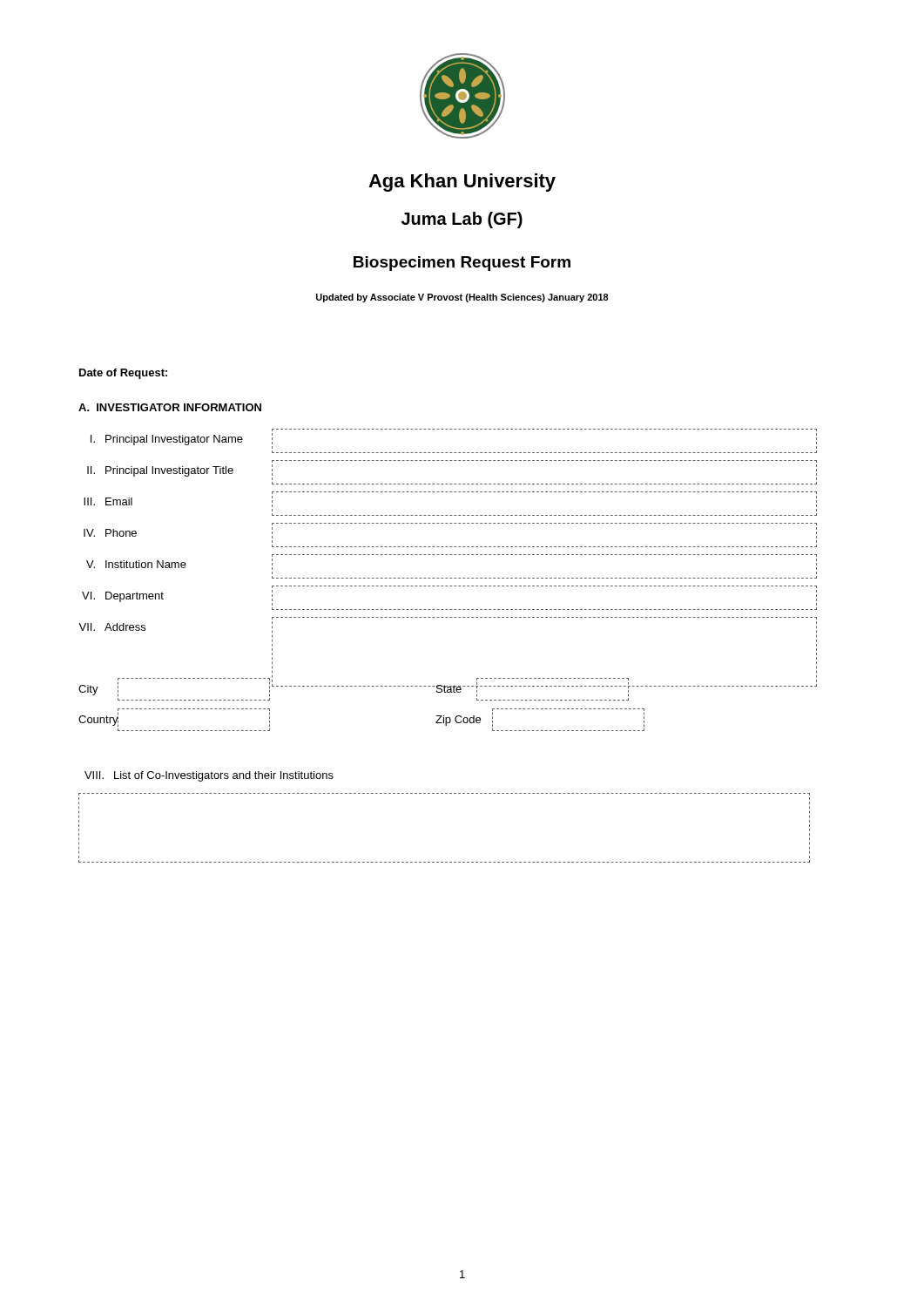Find the text starting "Zip Code"
The height and width of the screenshot is (1307, 924).
click(x=458, y=719)
